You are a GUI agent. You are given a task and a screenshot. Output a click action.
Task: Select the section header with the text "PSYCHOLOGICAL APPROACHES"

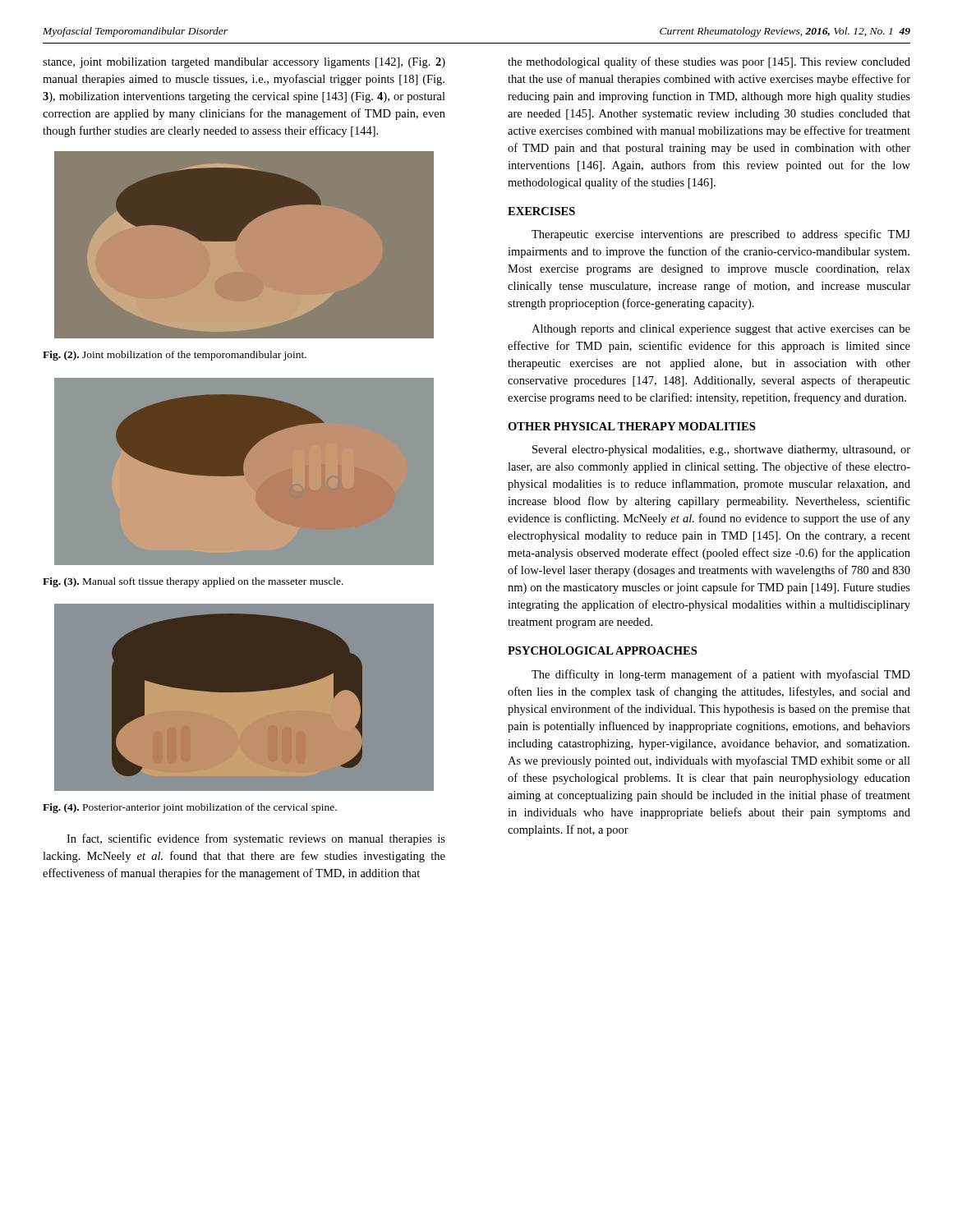603,651
